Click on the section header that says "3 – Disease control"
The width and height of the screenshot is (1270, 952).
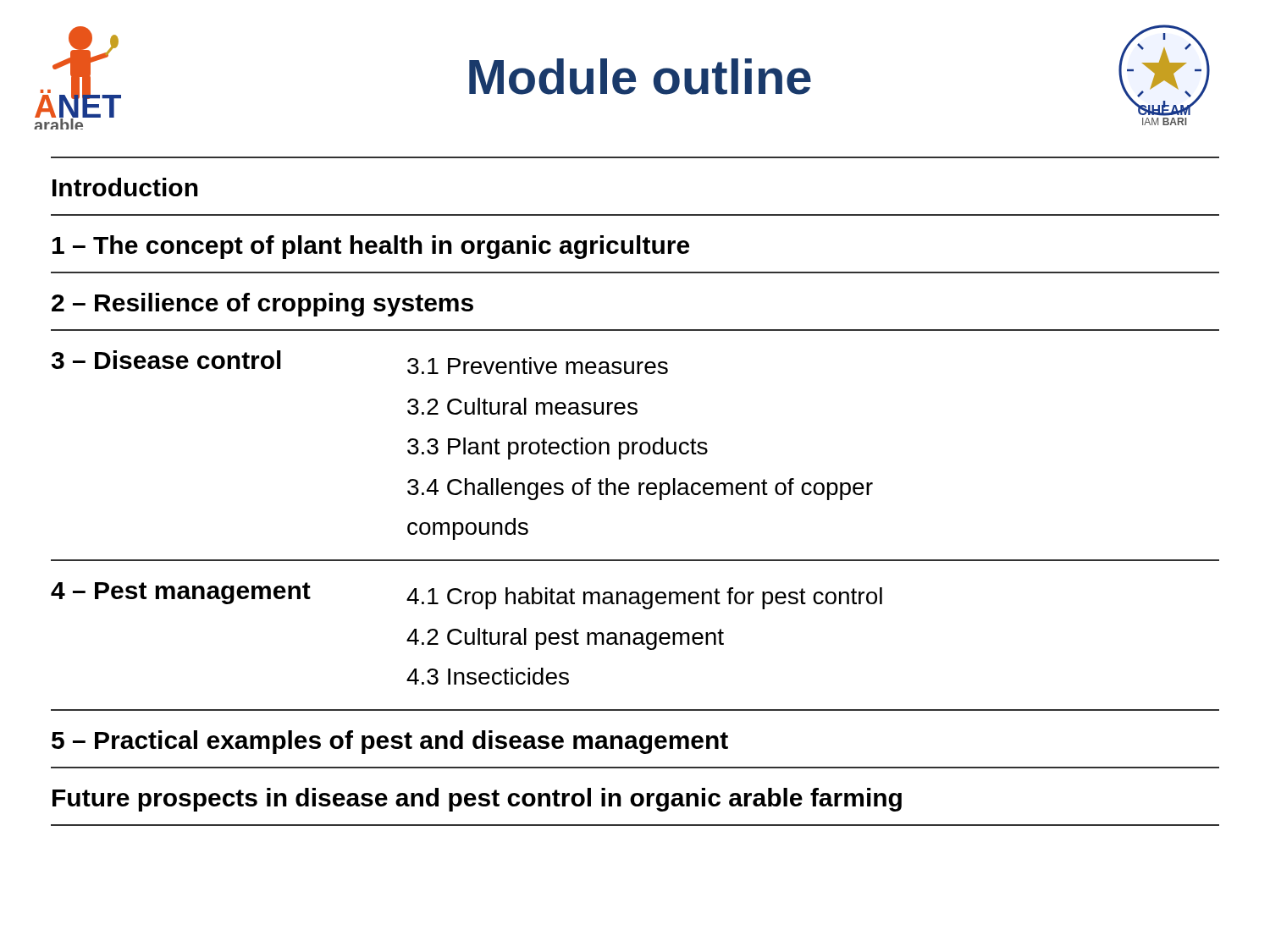tap(635, 447)
